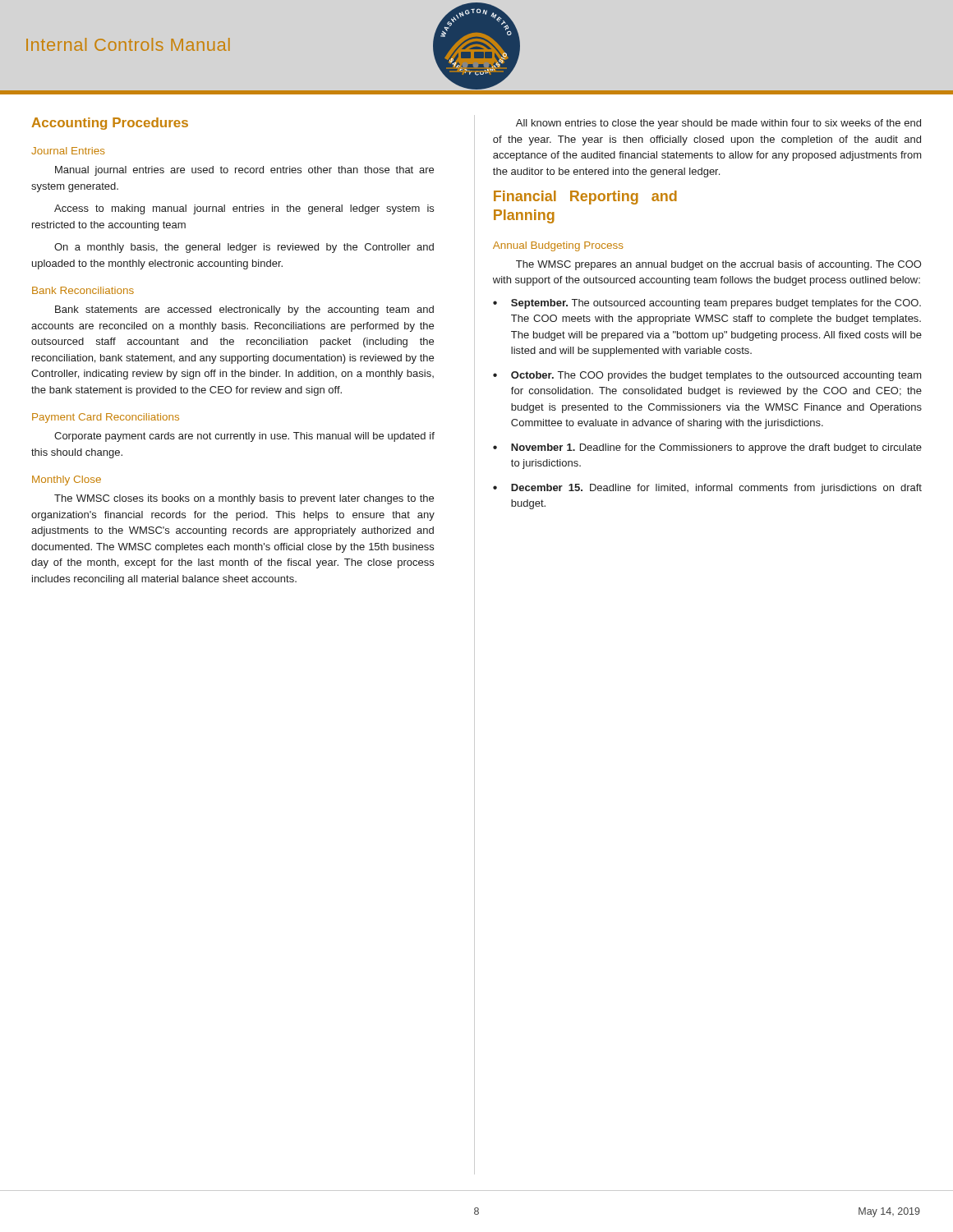Image resolution: width=953 pixels, height=1232 pixels.
Task: Find the list item that says "• December 15. Deadline for limited, informal comments"
Action: pos(707,496)
